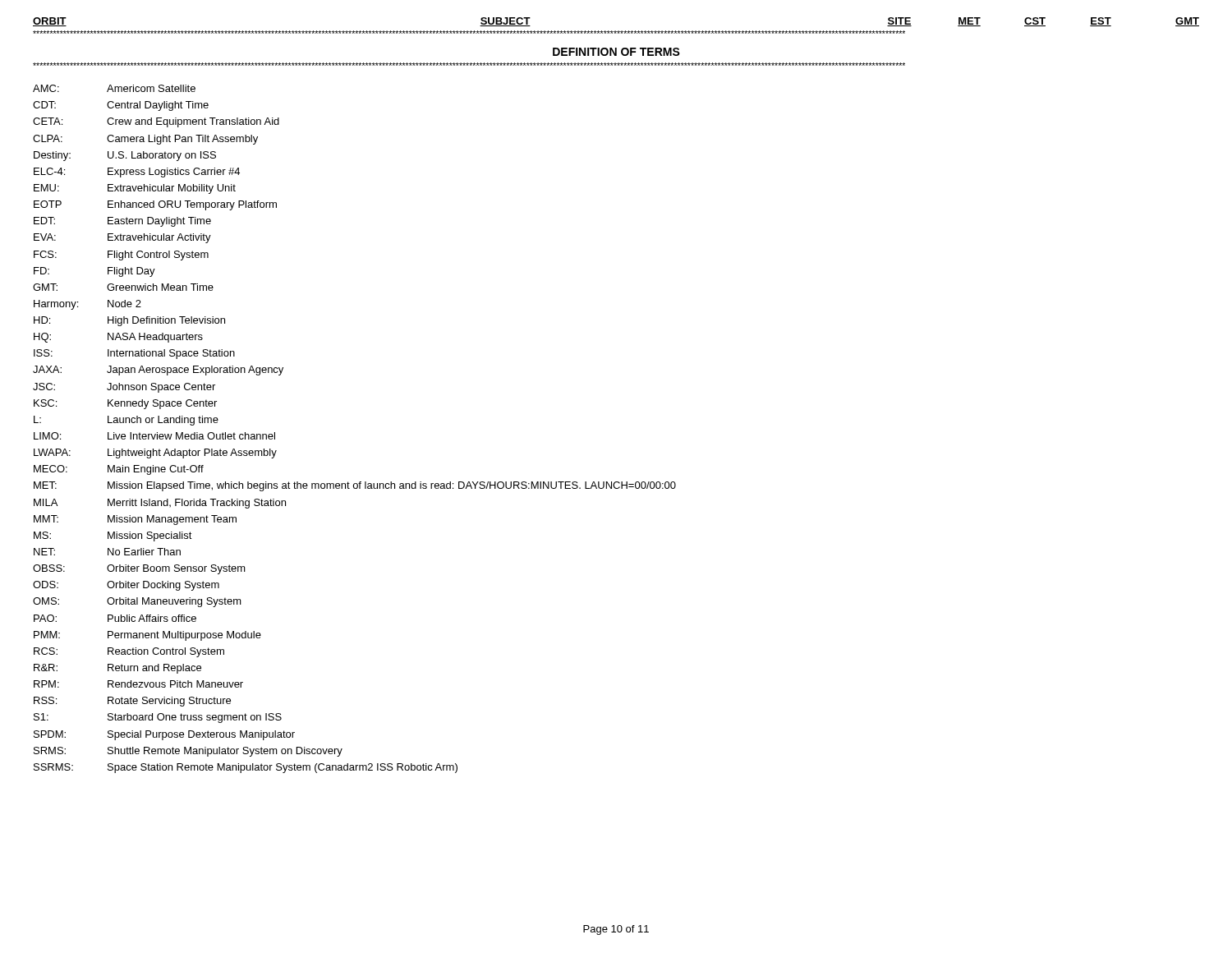Screen dimensions: 953x1232
Task: Point to the block starting "ODS:Orbiter Docking System"
Action: pos(126,586)
